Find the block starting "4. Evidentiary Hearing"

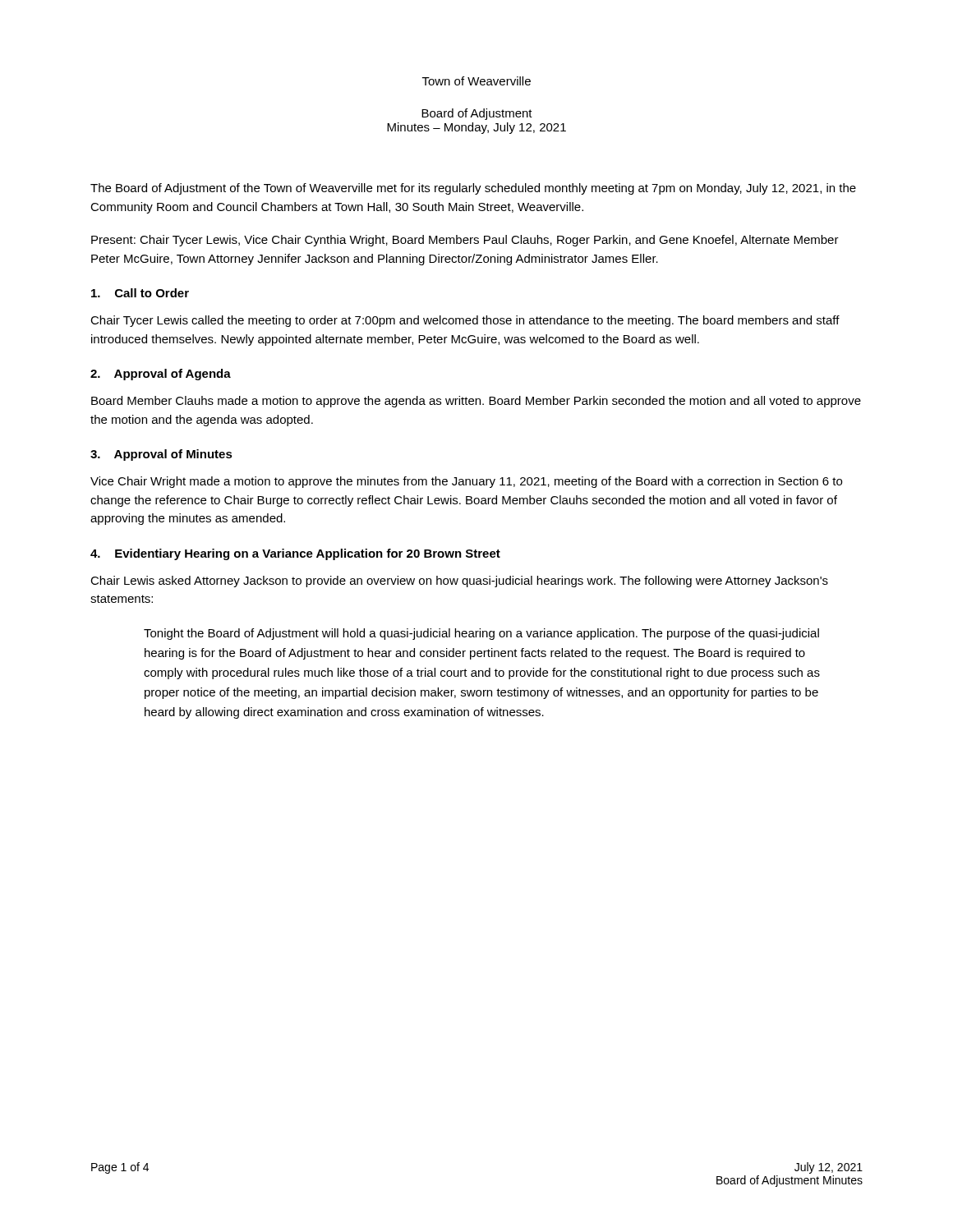[295, 553]
